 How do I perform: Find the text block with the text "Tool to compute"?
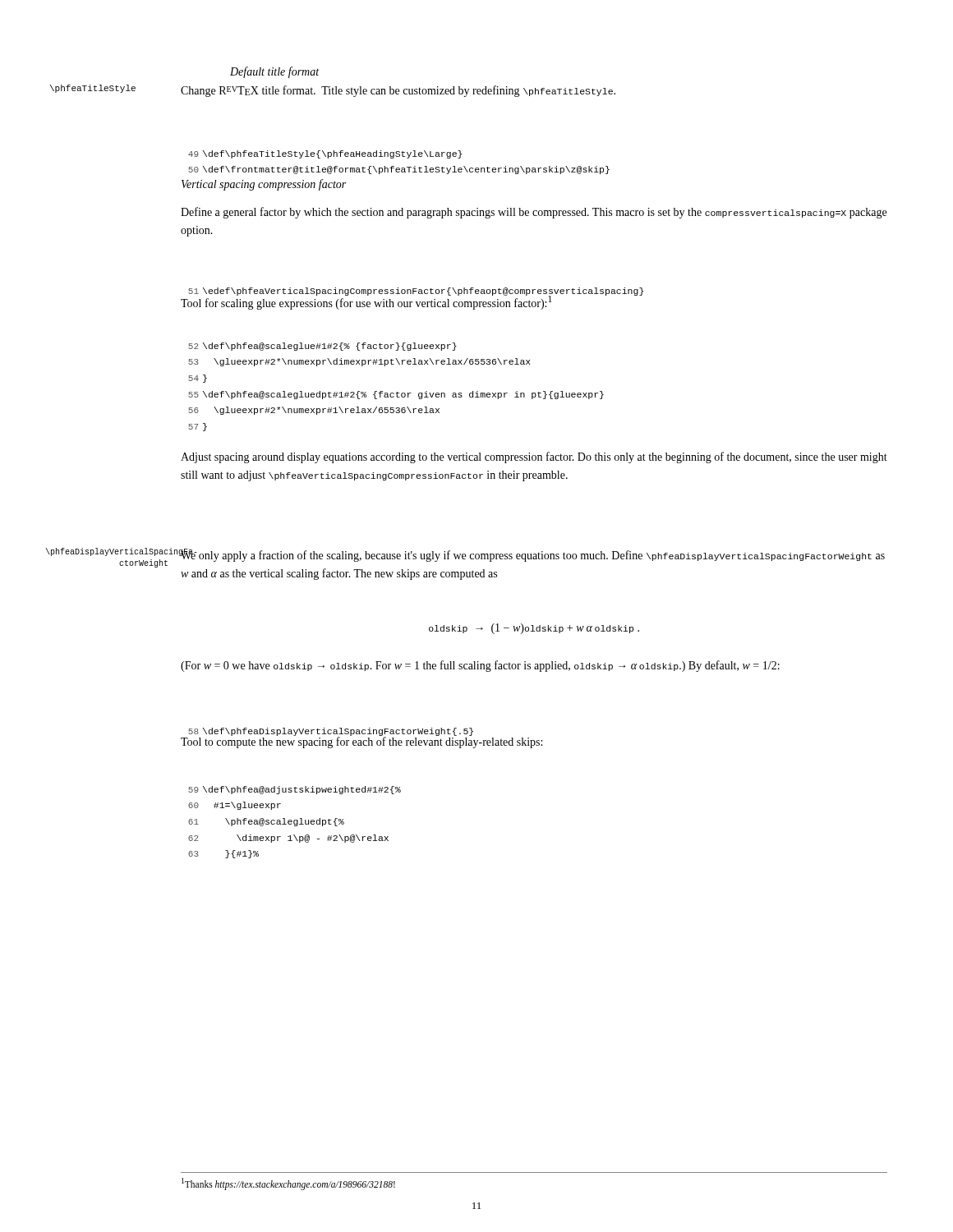pos(362,742)
